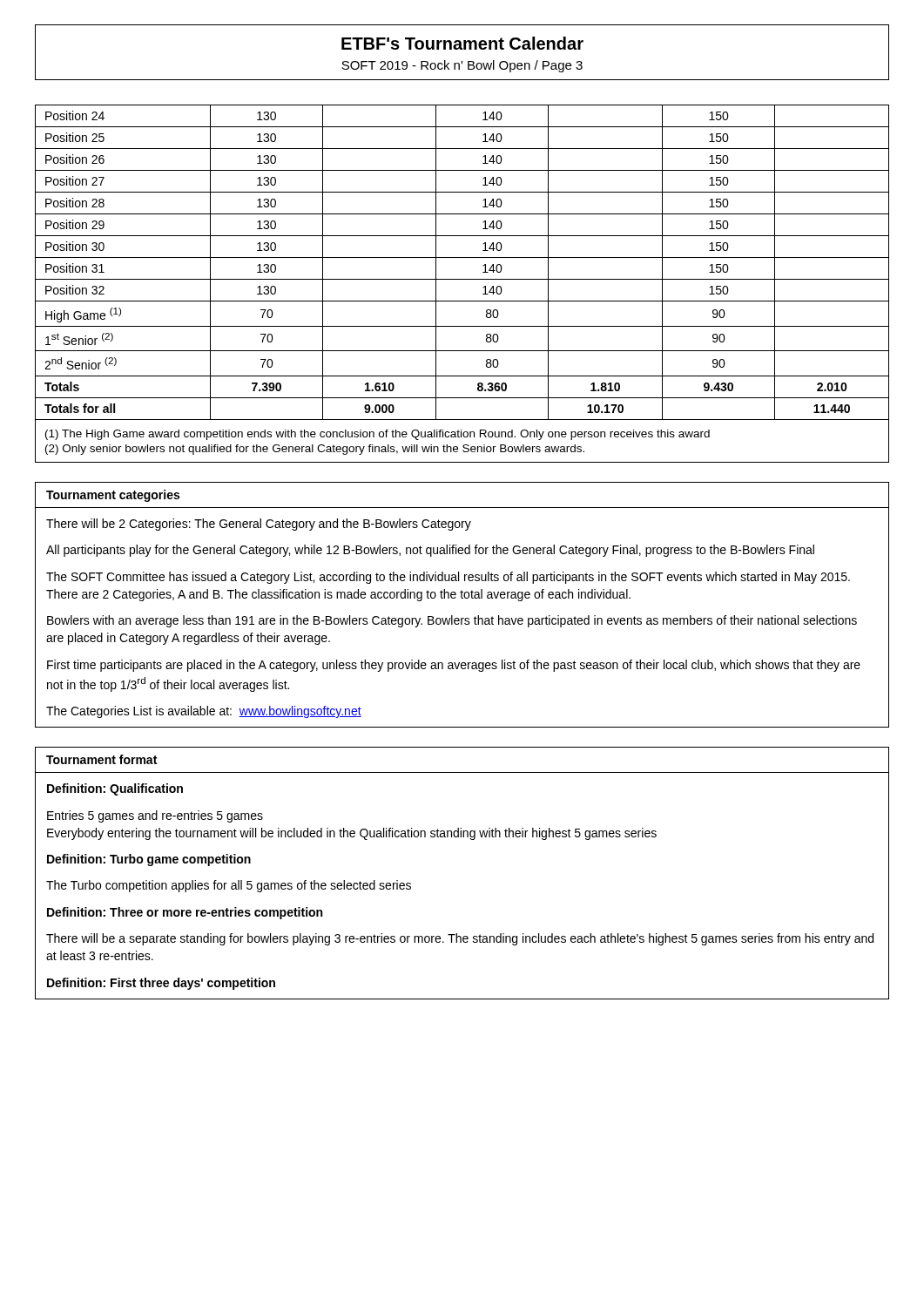Locate the text starting "Tournament format"
The width and height of the screenshot is (924, 1307).
coord(102,760)
